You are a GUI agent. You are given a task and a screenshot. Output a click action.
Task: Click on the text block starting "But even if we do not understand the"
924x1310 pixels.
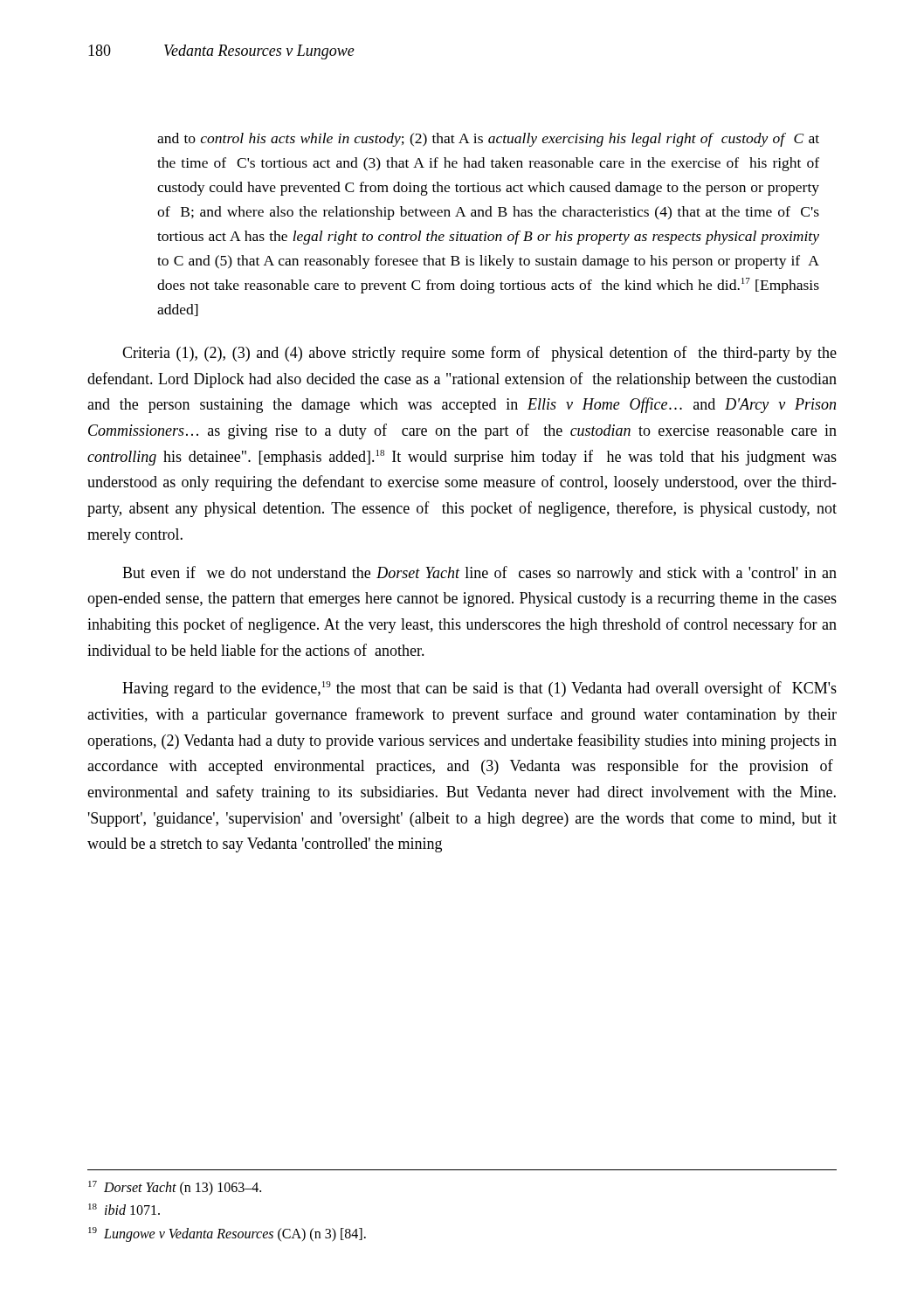click(462, 611)
